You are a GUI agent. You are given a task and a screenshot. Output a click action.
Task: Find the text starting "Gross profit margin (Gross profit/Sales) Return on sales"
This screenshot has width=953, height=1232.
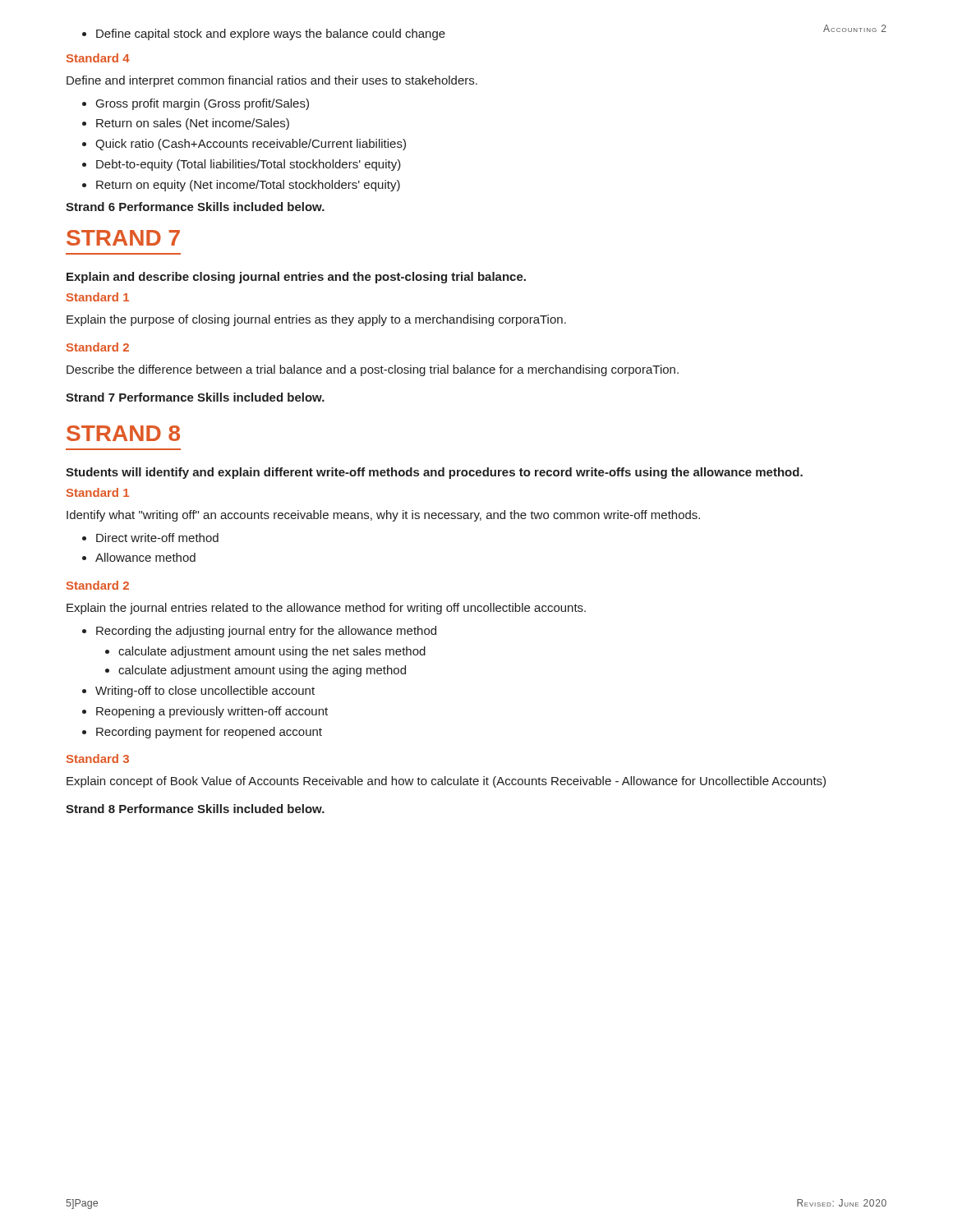coord(196,104)
